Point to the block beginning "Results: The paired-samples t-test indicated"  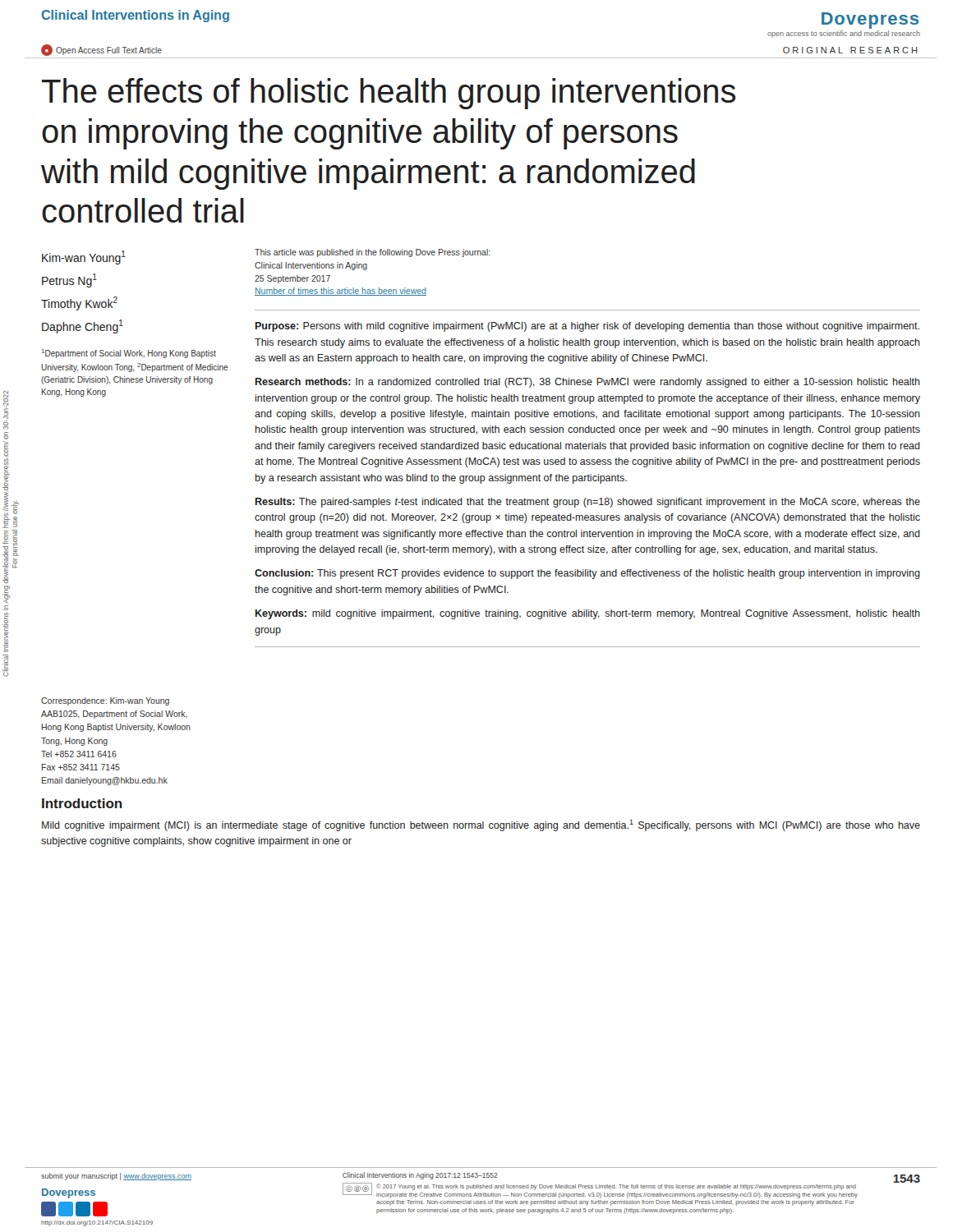click(x=587, y=526)
